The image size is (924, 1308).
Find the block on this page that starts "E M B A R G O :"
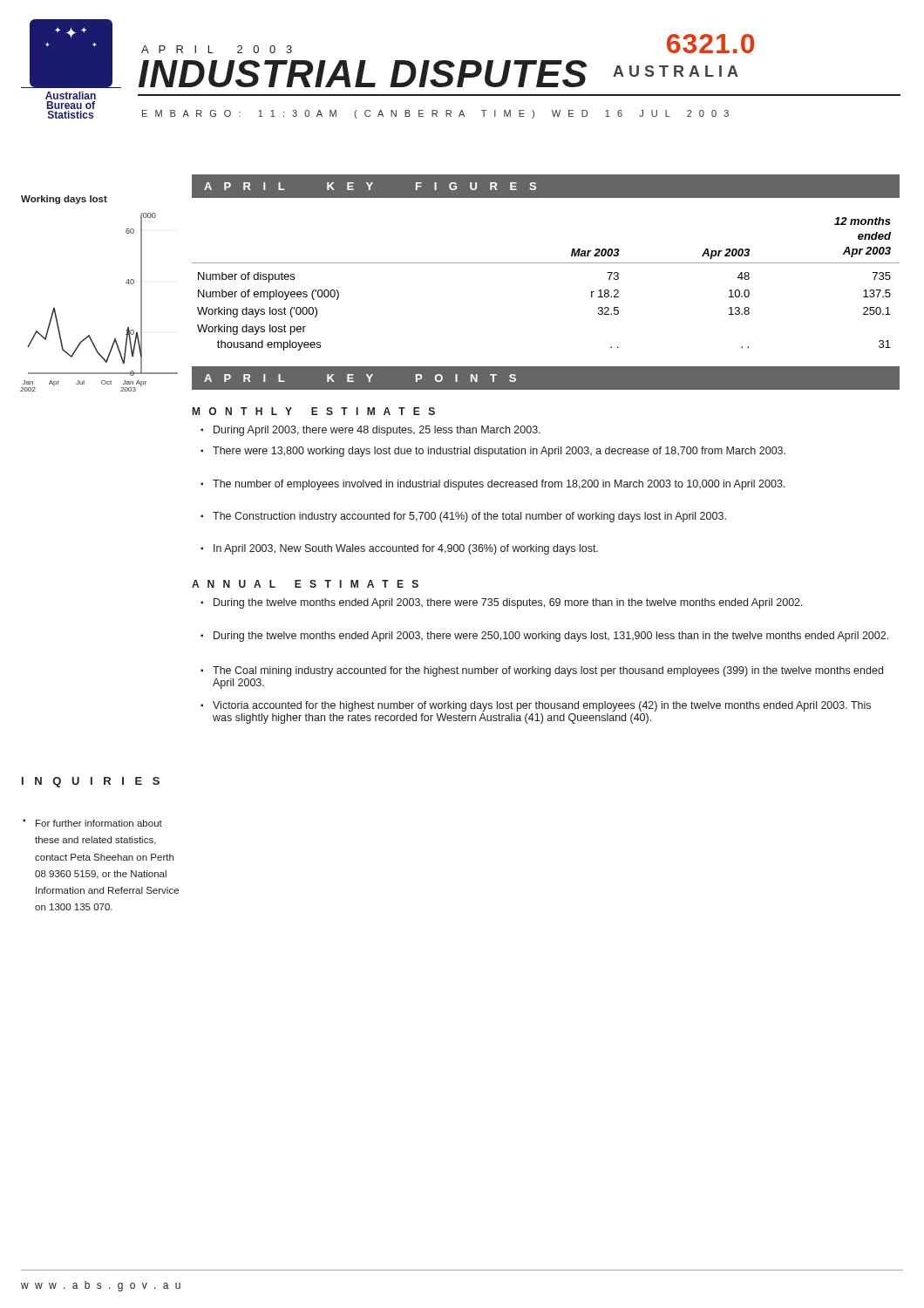436,113
